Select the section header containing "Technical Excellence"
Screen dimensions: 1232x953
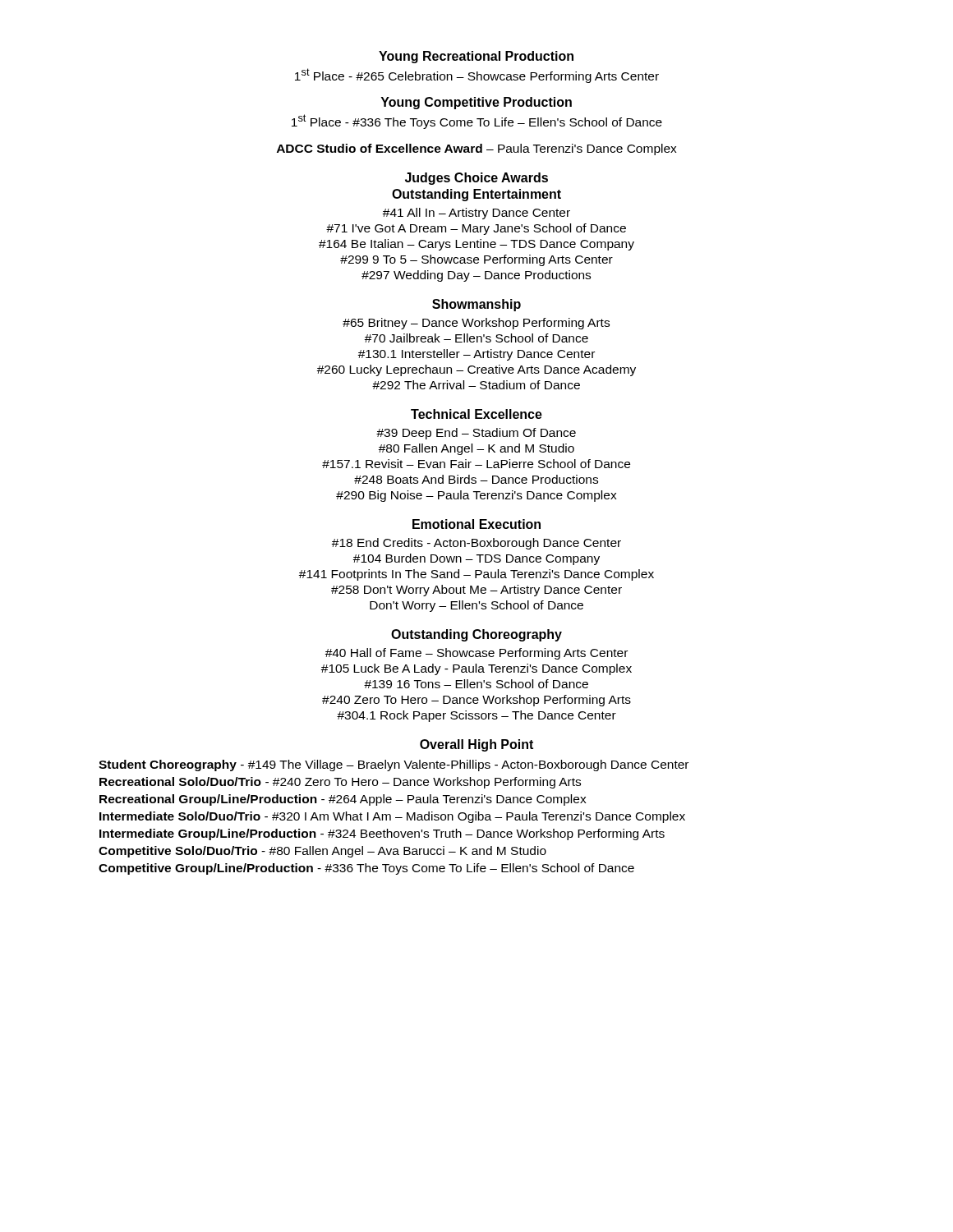point(476,415)
